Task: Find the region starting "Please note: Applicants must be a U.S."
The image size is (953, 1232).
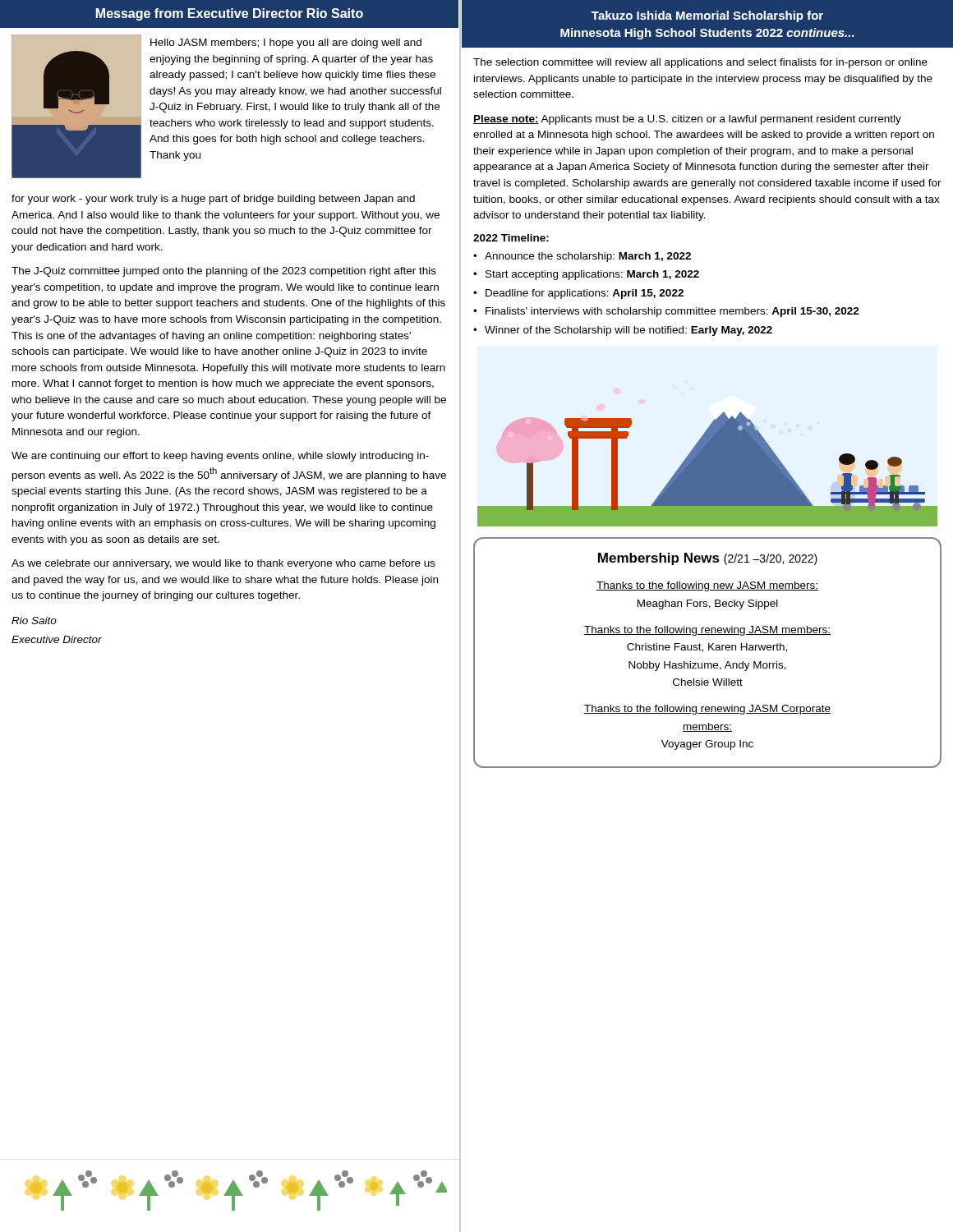Action: (707, 167)
